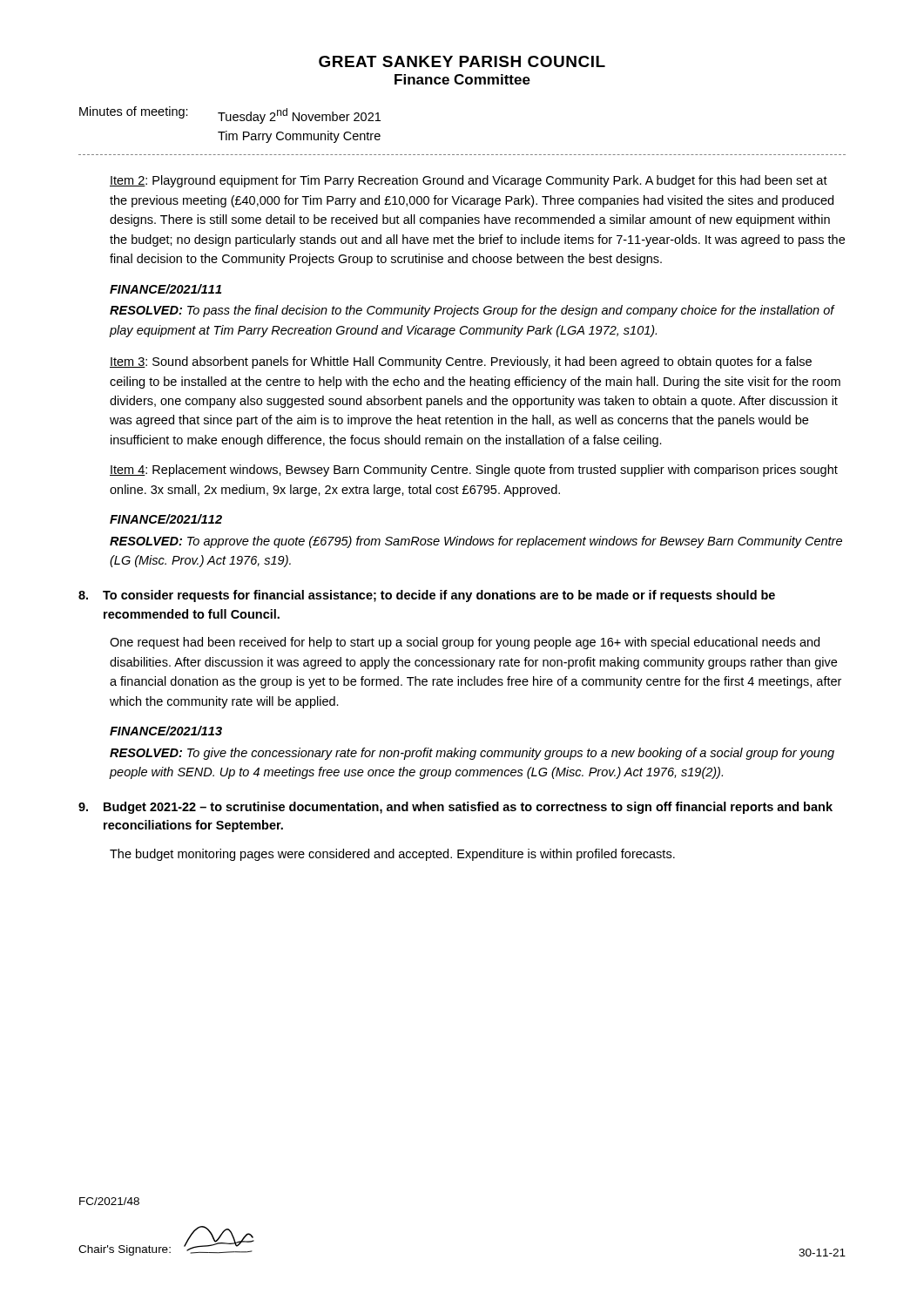Locate the text block with the text "FINANCE/2021/113 RESOLVED: To"
This screenshot has width=924, height=1307.
pos(478,752)
